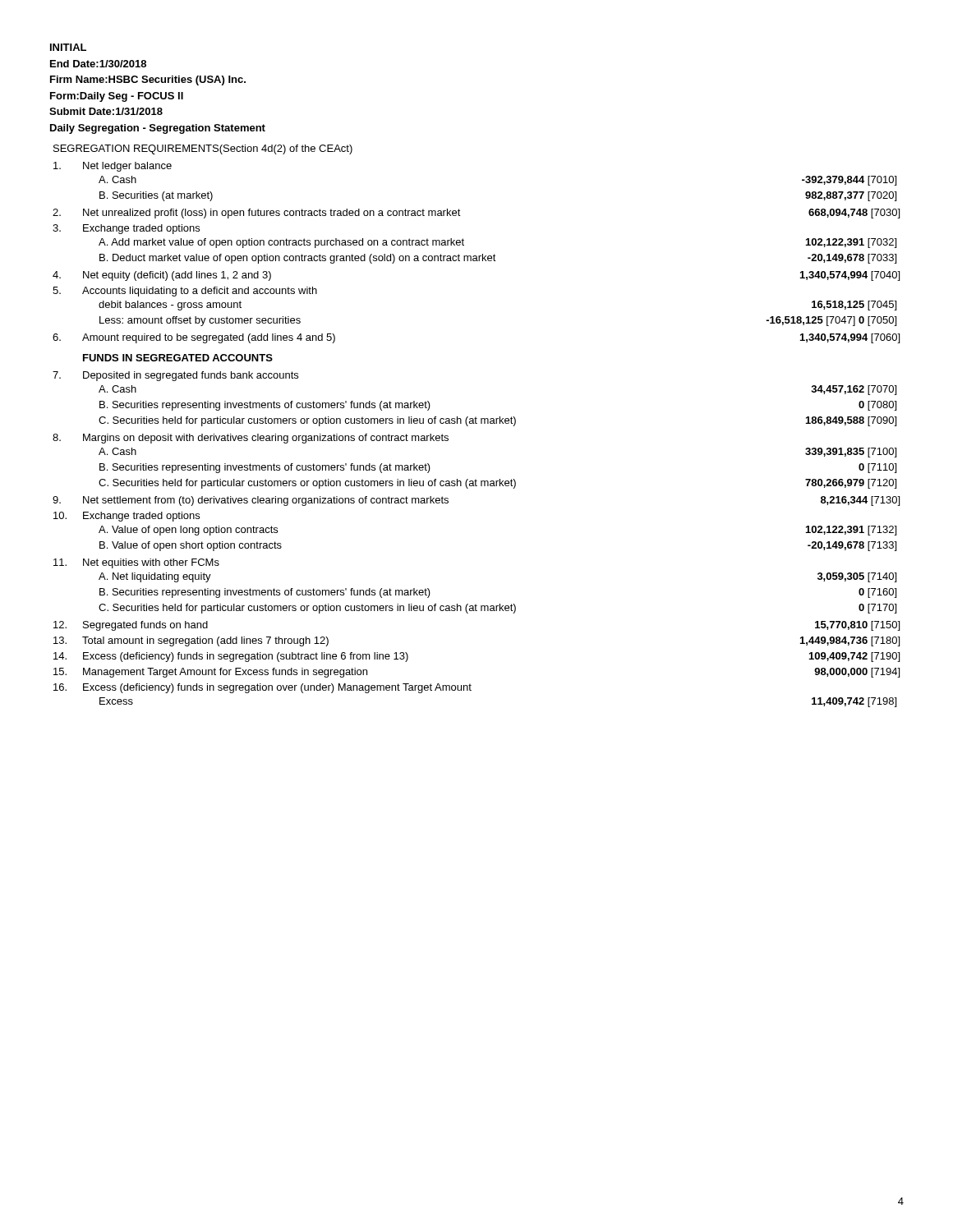Click on the block starting "Net settlement from (to) derivatives"

point(262,501)
